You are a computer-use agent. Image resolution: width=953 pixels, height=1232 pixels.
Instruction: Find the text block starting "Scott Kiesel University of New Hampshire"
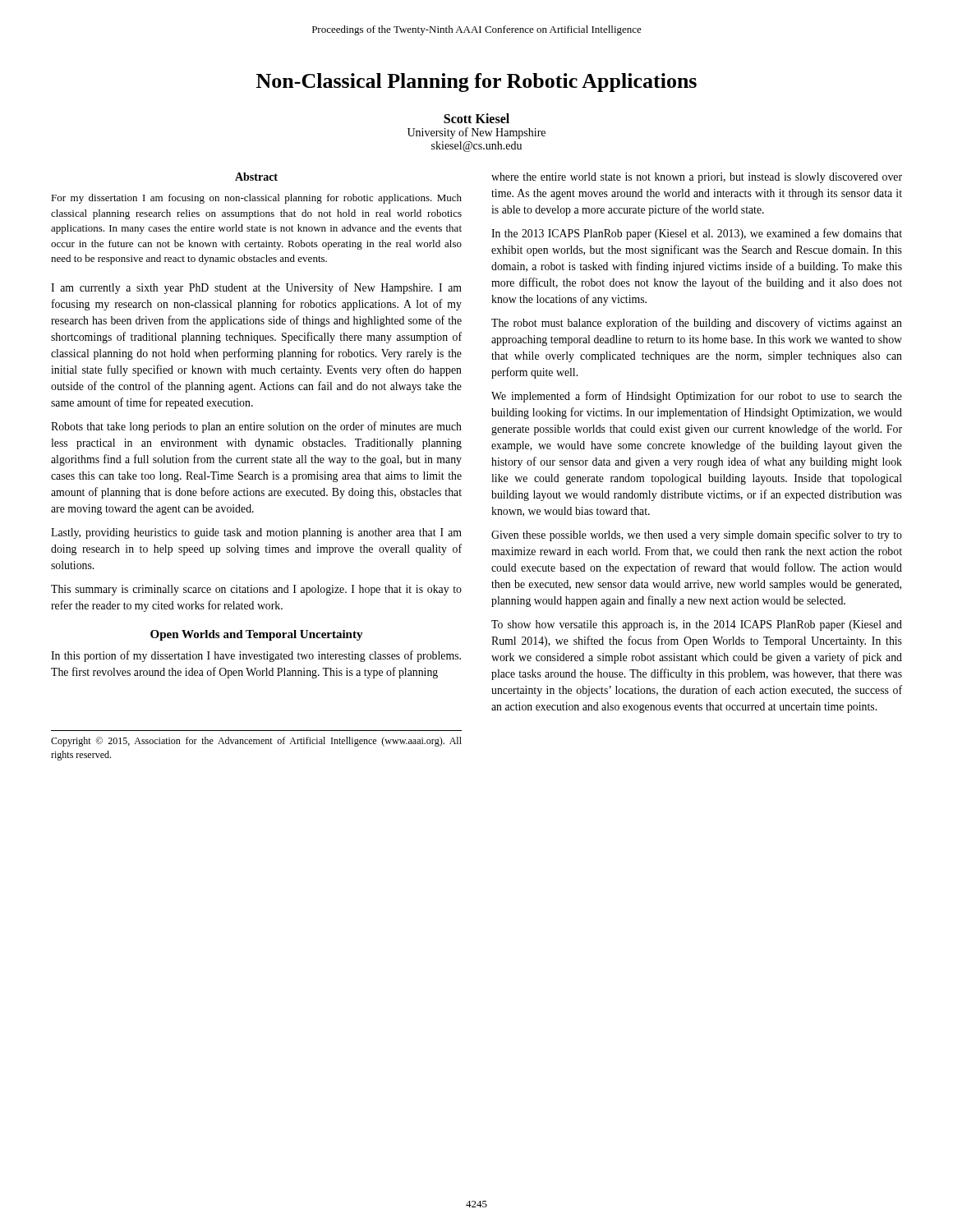click(476, 132)
